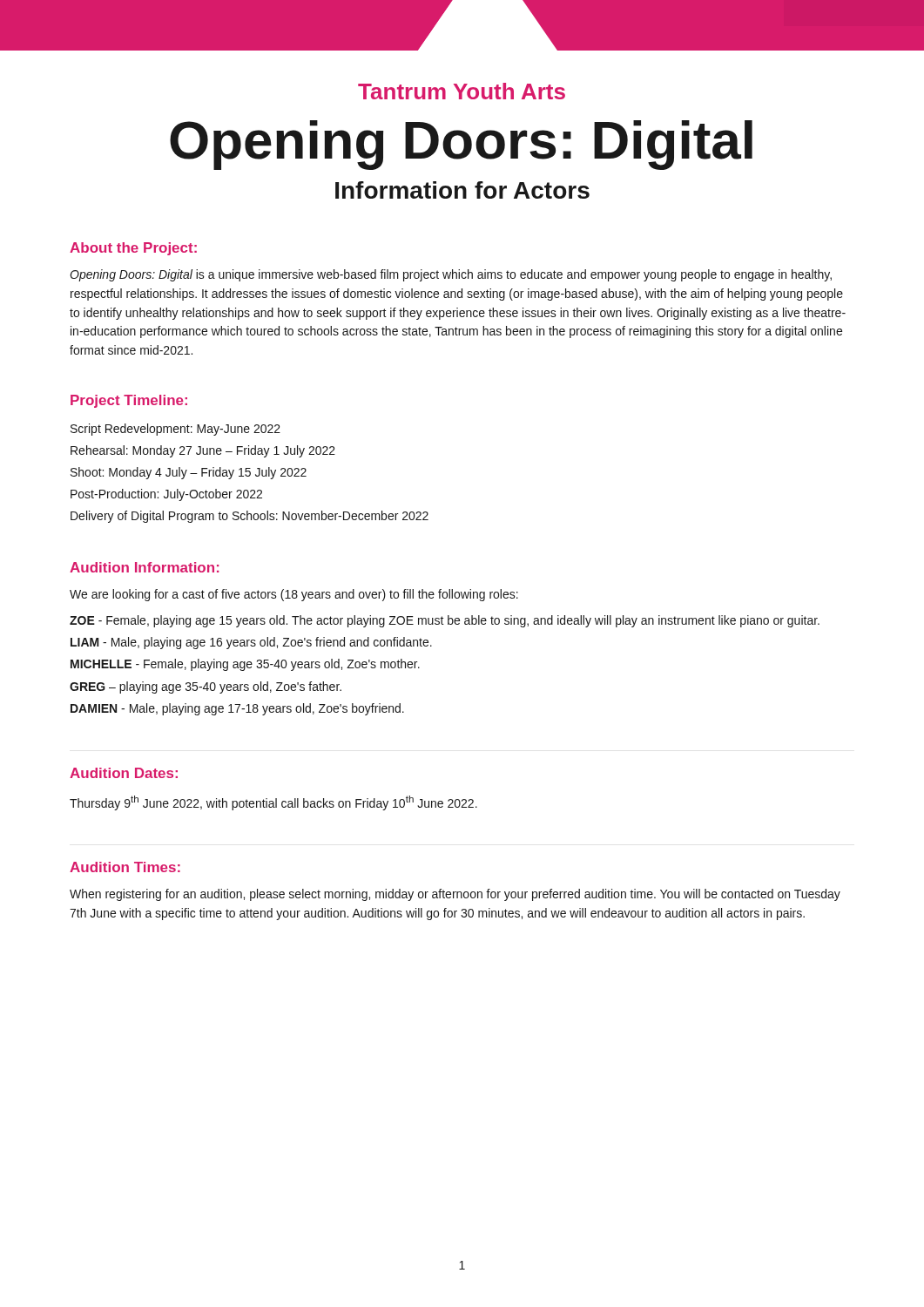The height and width of the screenshot is (1307, 924).
Task: Select the region starting "Opening Doors: Digital is a unique immersive web-based"
Action: 458,312
